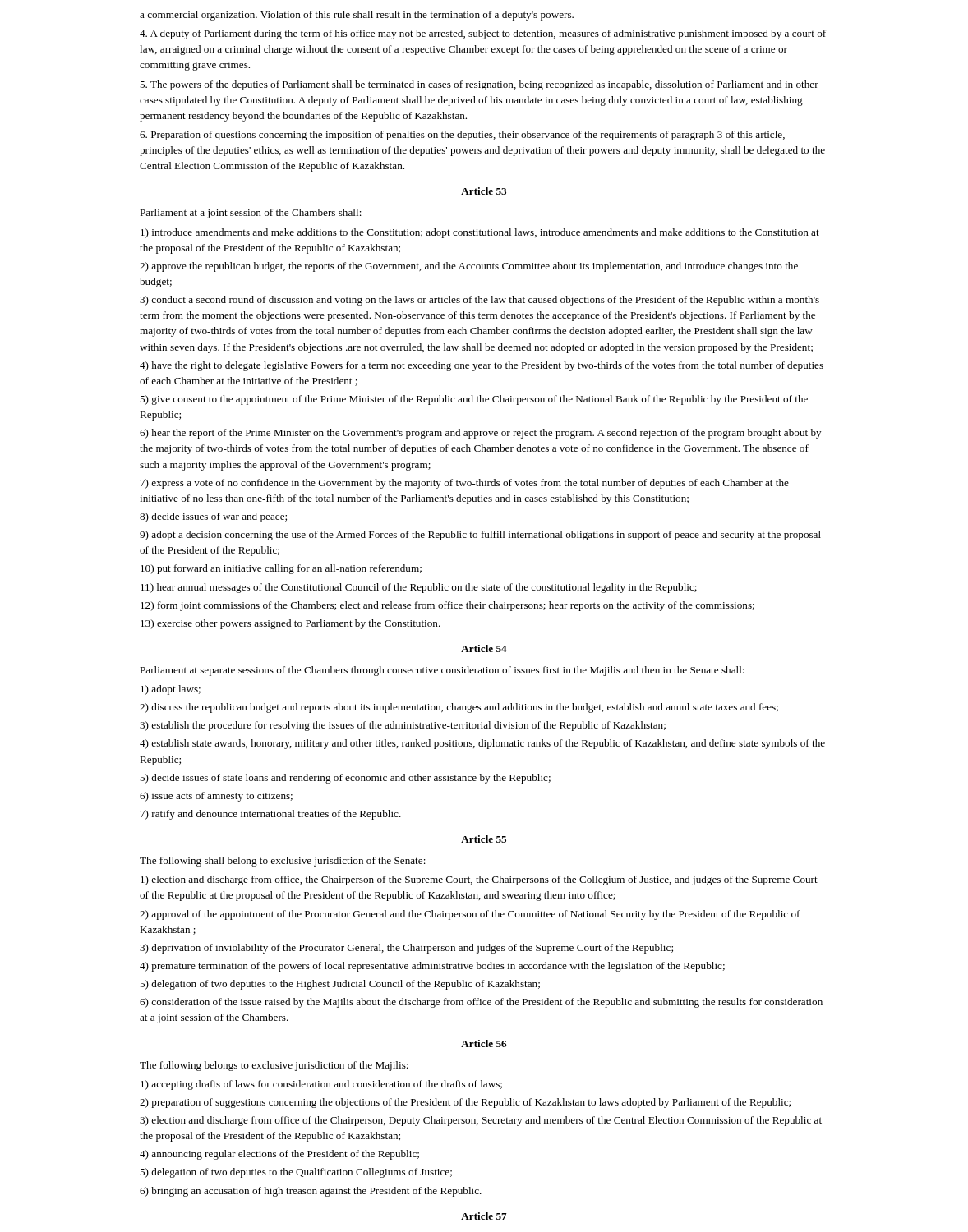Click on the text block starting "4) announcing regular elections of"
Screen dimensions: 1232x968
(280, 1154)
